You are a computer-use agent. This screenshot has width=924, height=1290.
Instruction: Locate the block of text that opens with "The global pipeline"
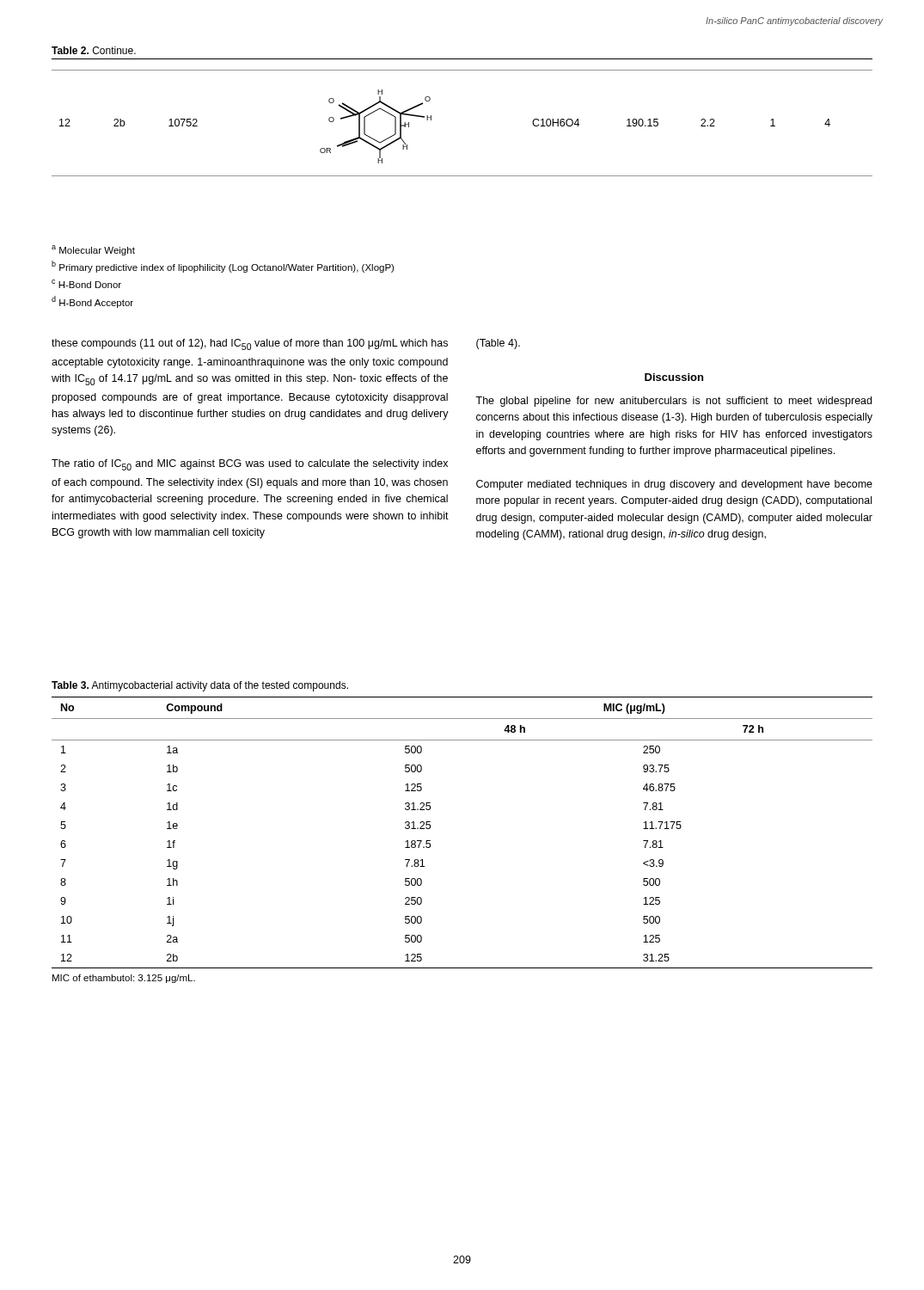[x=674, y=426]
